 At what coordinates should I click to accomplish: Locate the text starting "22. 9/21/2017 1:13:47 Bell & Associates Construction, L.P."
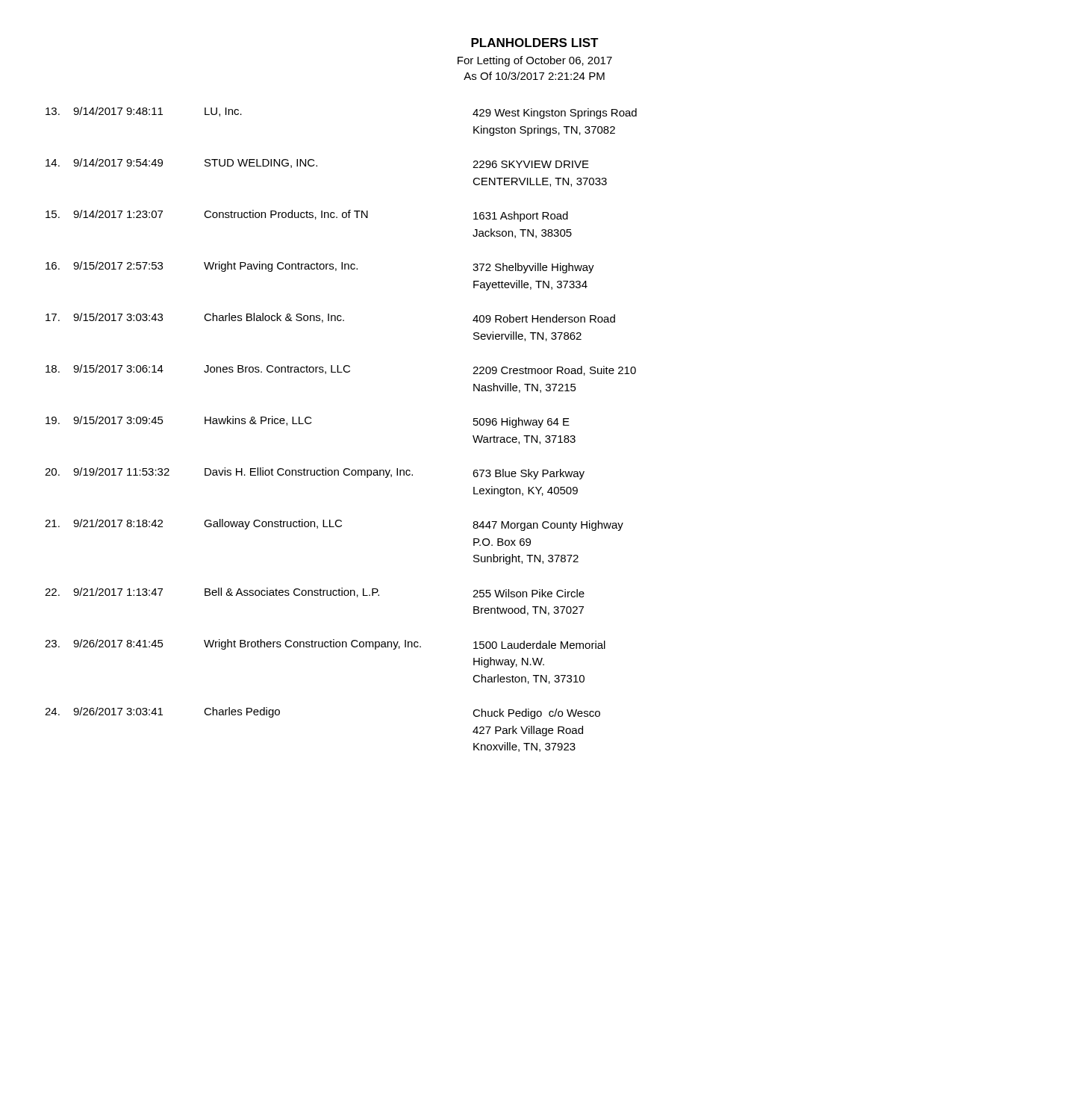click(315, 601)
